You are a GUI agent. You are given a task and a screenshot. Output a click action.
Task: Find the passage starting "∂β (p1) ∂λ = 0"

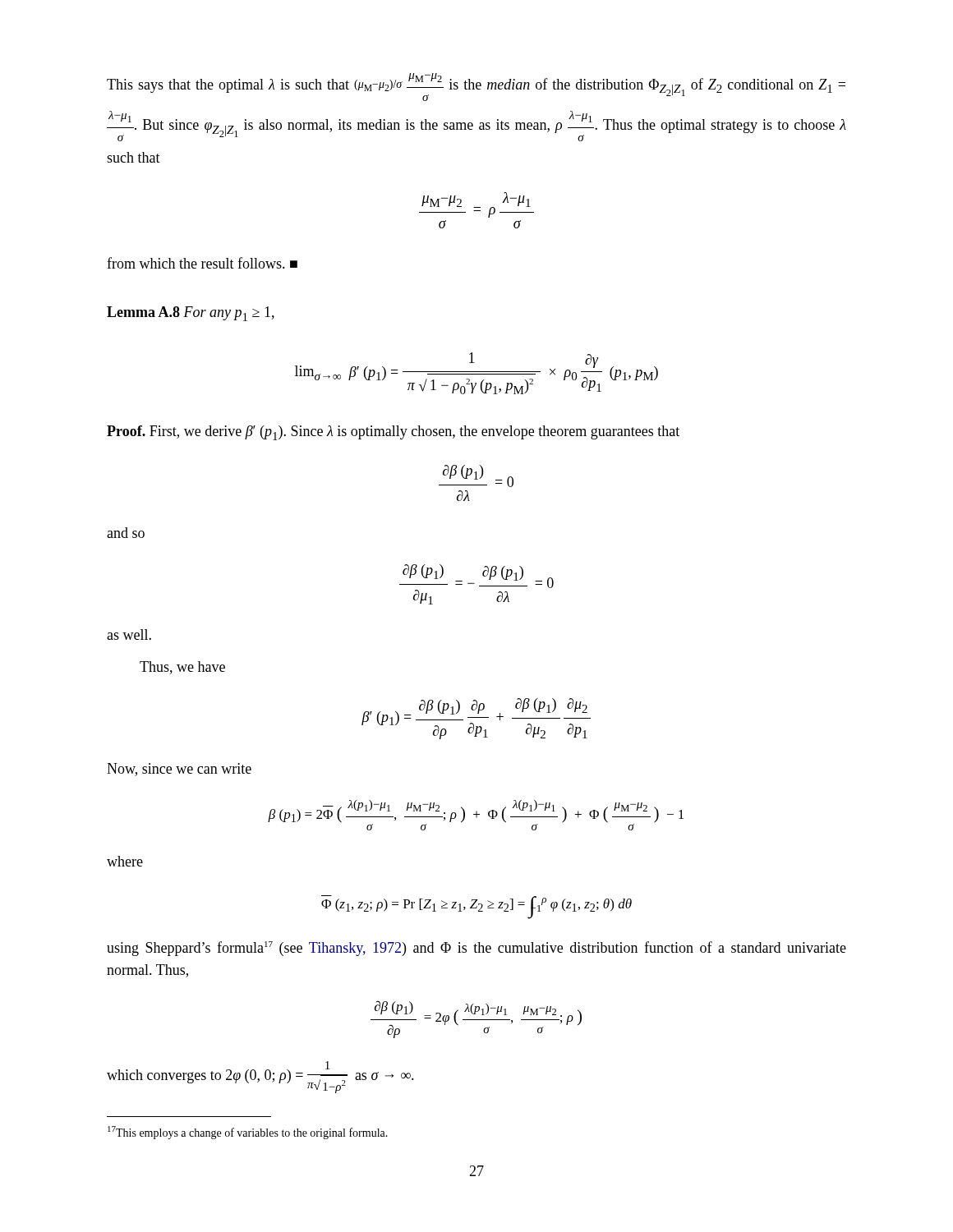tap(476, 484)
